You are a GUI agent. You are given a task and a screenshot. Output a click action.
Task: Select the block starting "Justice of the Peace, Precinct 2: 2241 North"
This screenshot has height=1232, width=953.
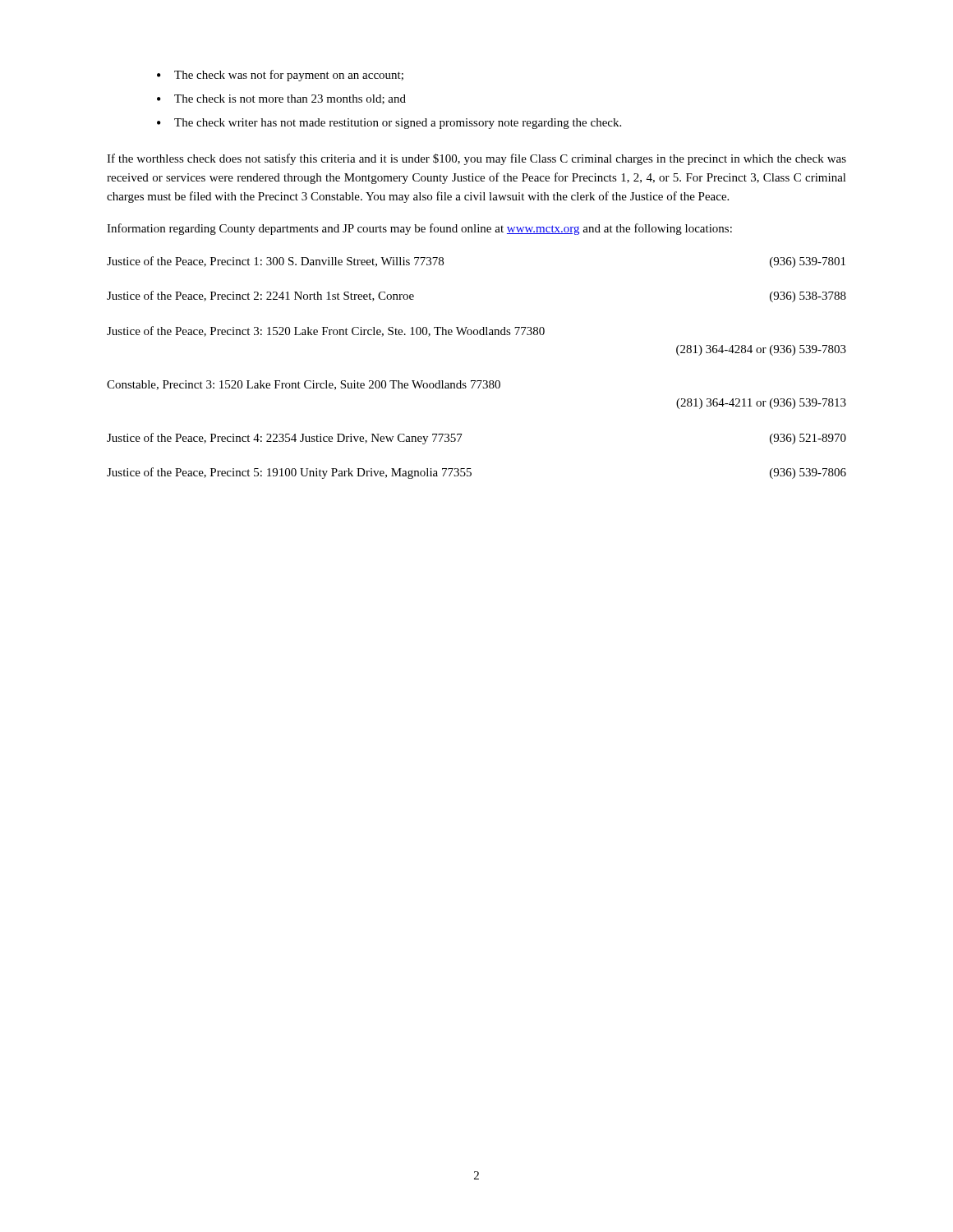[261, 295]
